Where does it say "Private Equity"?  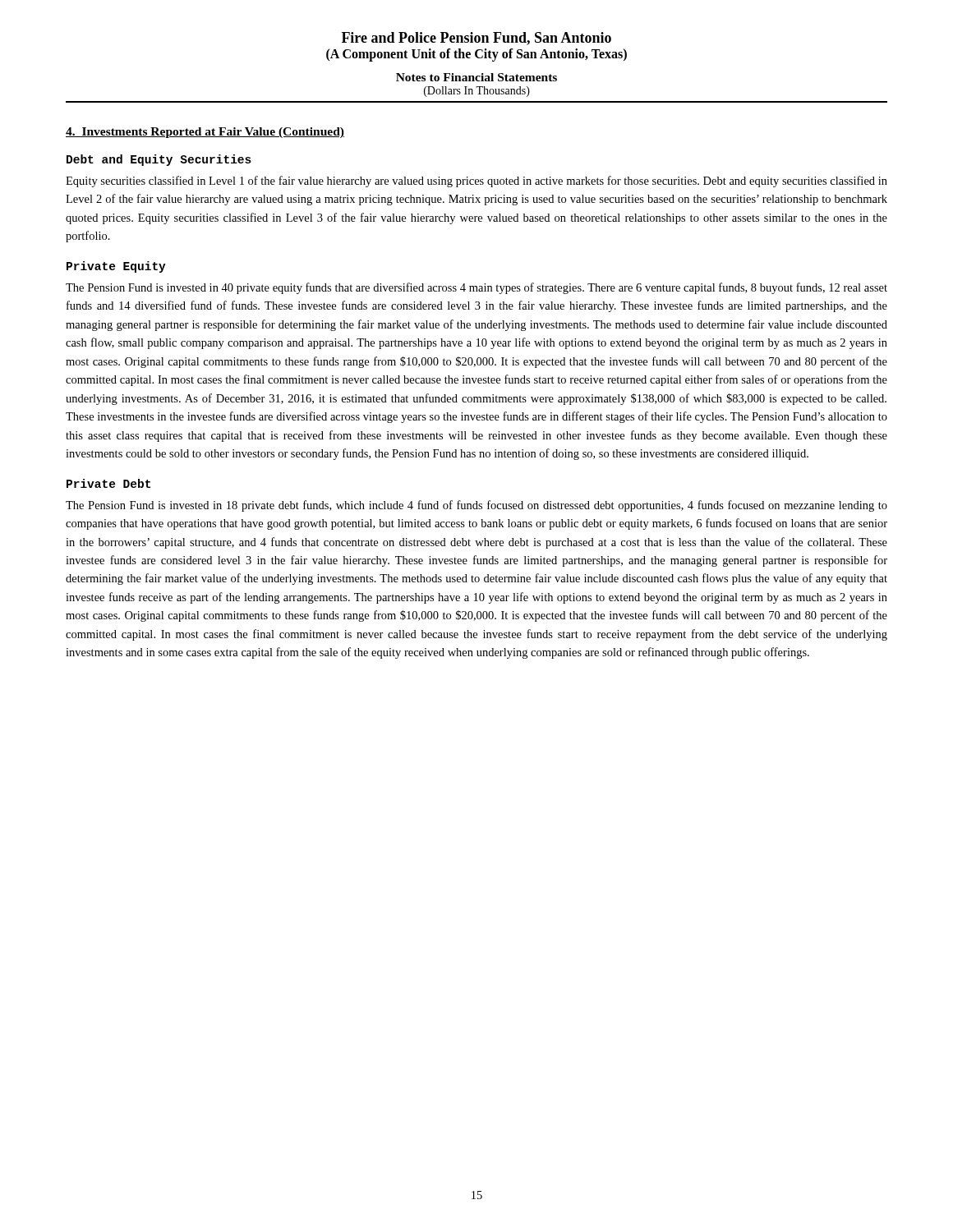point(116,267)
